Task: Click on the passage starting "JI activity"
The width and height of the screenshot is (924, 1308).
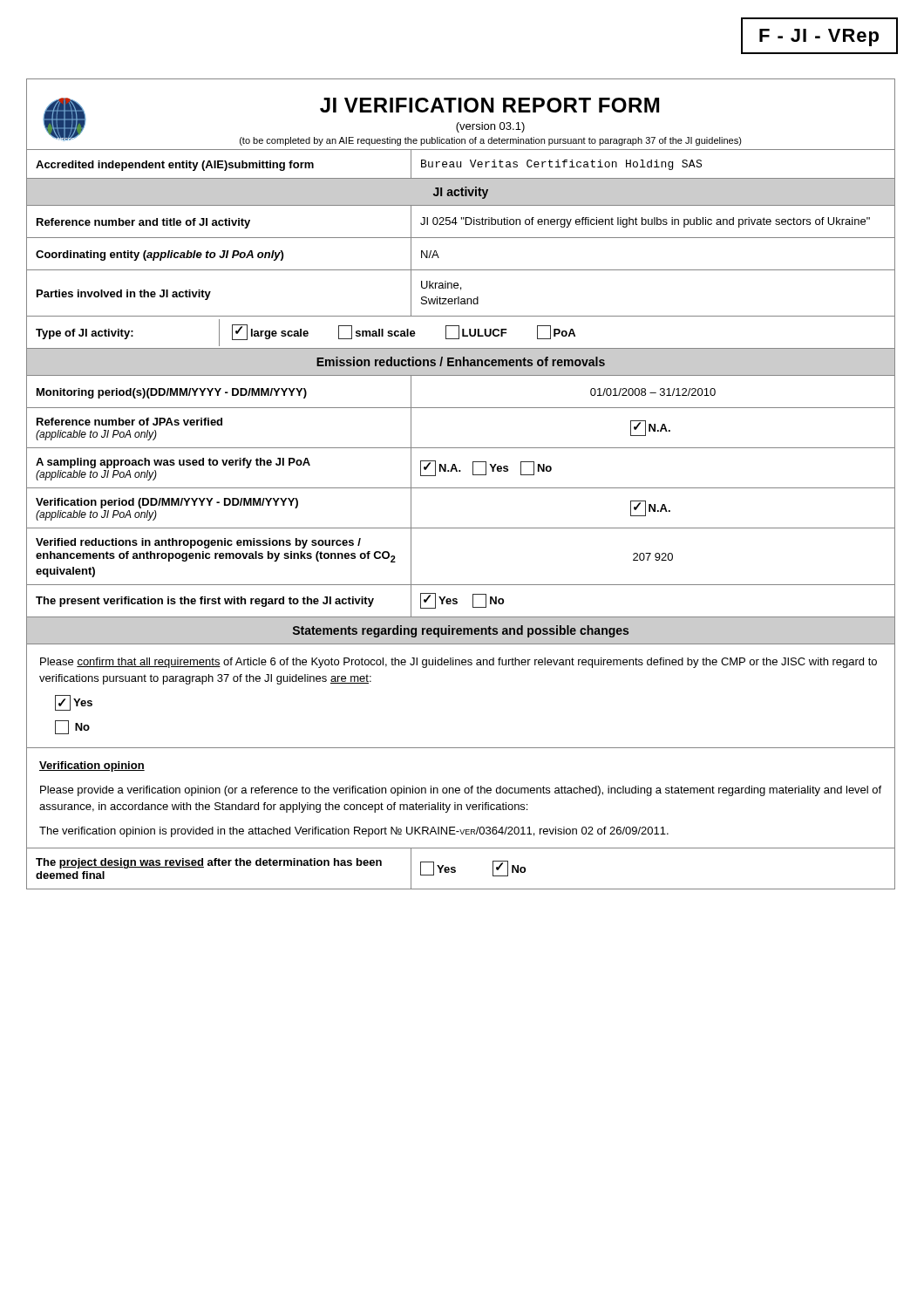Action: [461, 192]
